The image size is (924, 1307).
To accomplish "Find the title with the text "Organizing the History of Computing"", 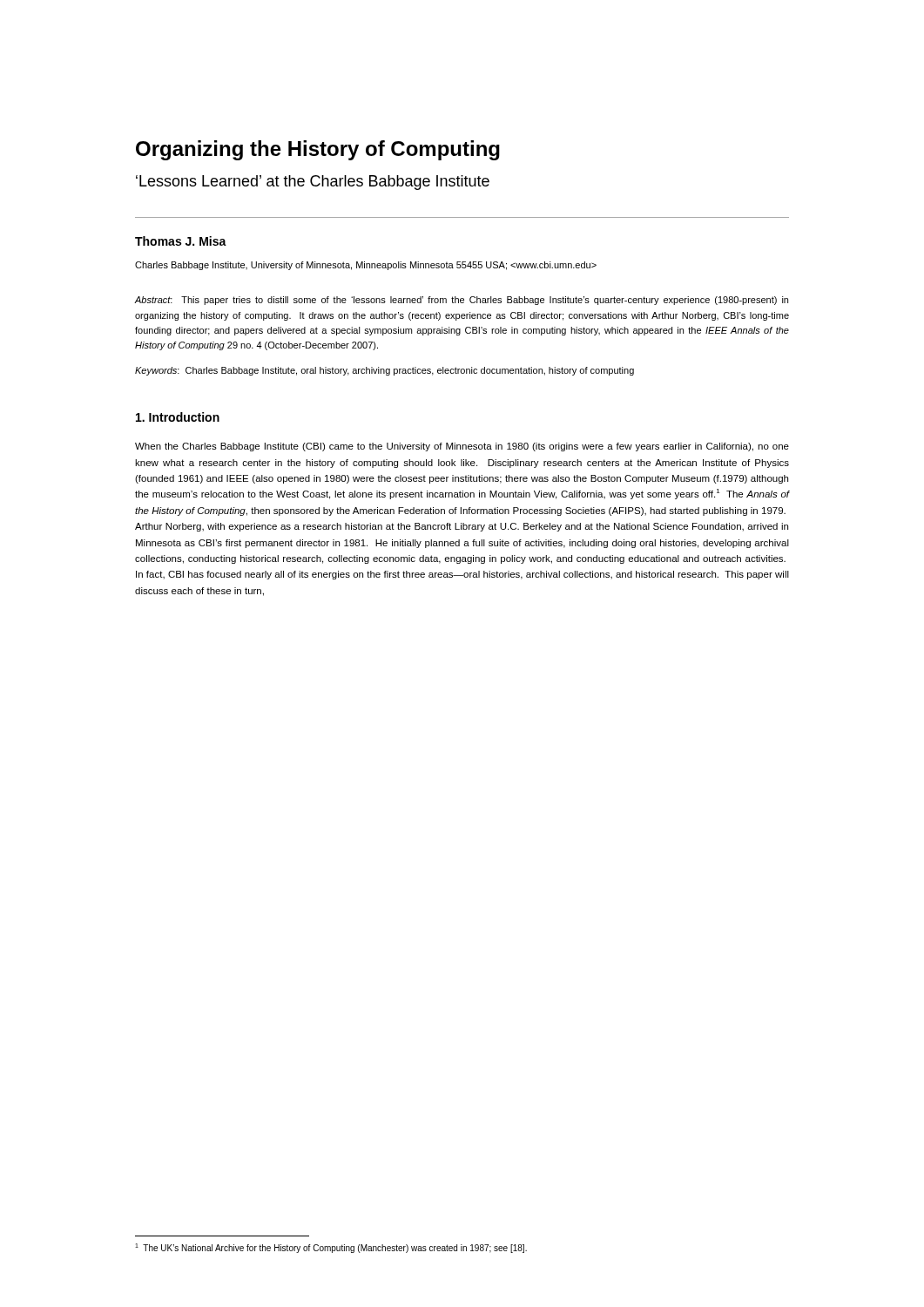I will pyautogui.click(x=462, y=149).
